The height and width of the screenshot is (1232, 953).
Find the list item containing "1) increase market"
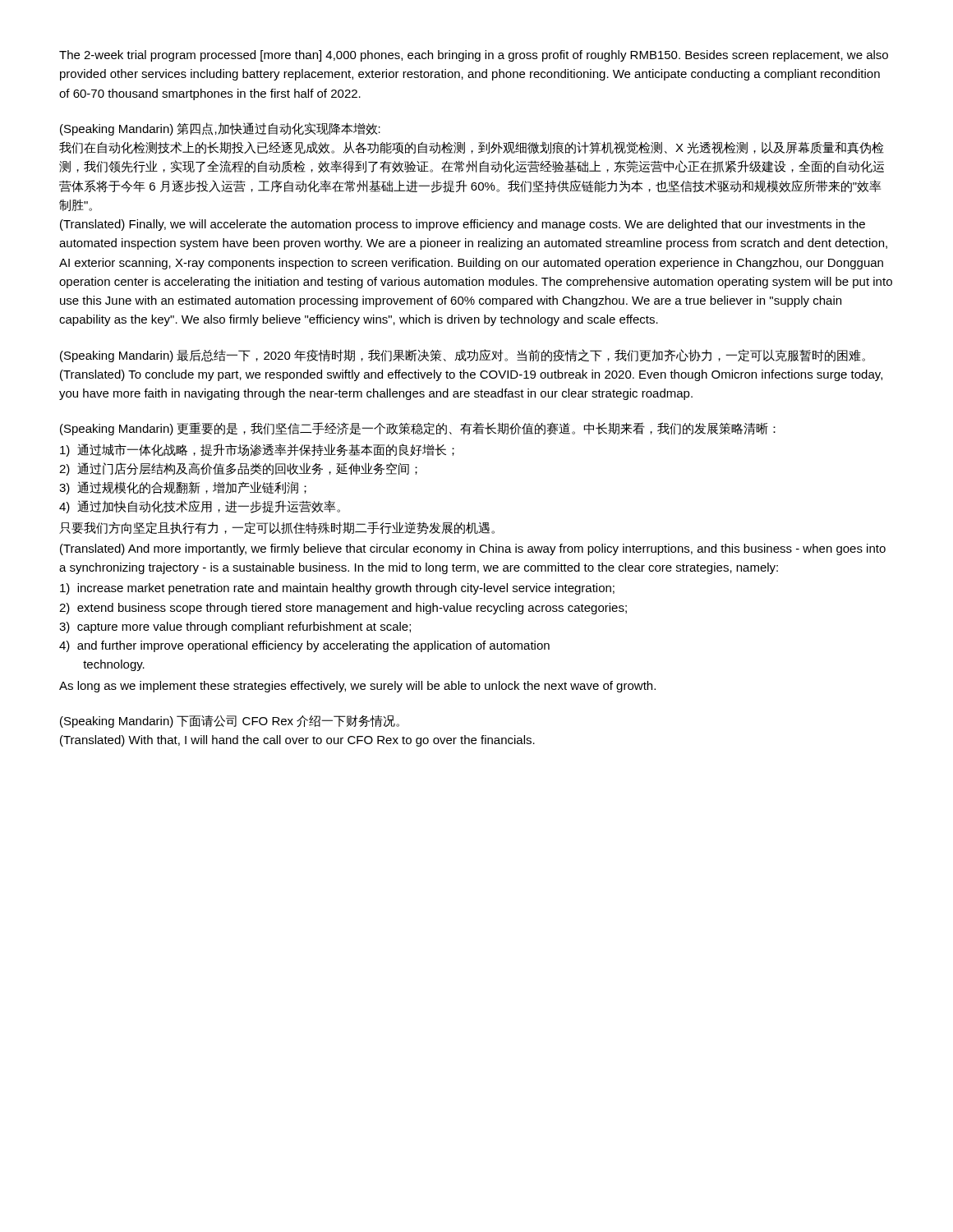[476, 588]
